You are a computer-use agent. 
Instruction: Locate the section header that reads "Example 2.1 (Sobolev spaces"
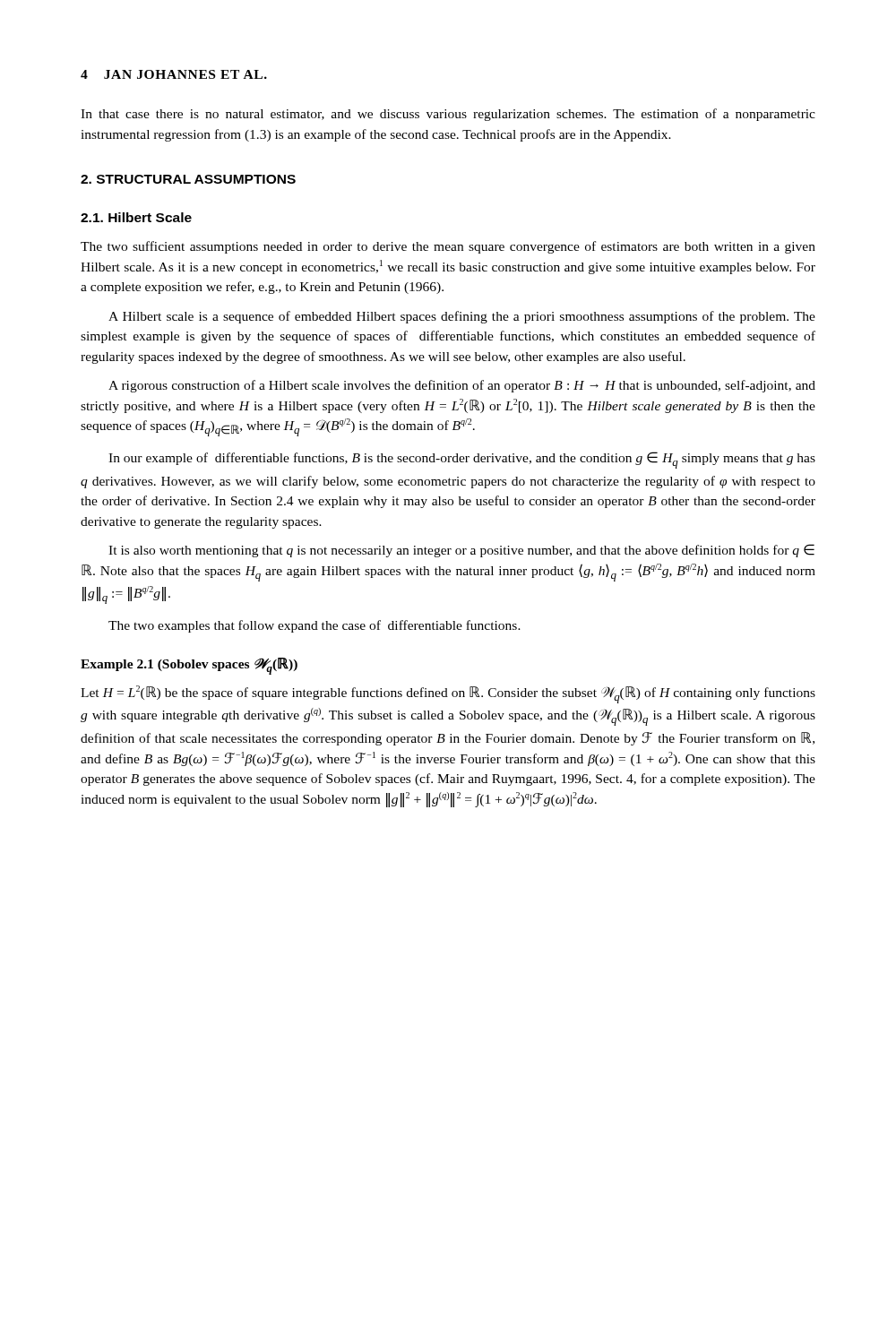[x=189, y=665]
